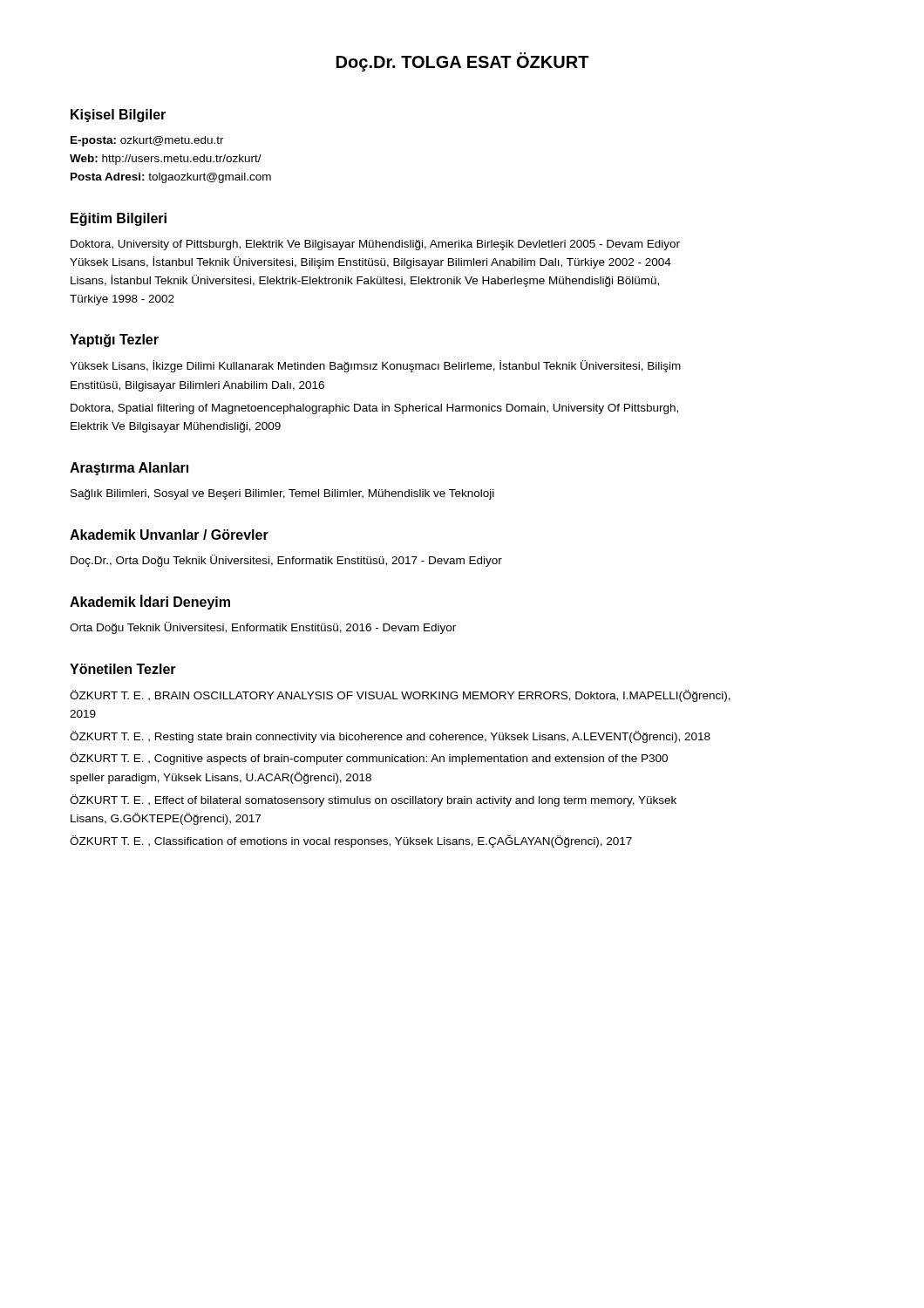Screen dimensions: 1308x924
Task: Locate the block starting "Doktora, Spatial filtering of Magnetoencephalographic Data"
Action: (462, 417)
